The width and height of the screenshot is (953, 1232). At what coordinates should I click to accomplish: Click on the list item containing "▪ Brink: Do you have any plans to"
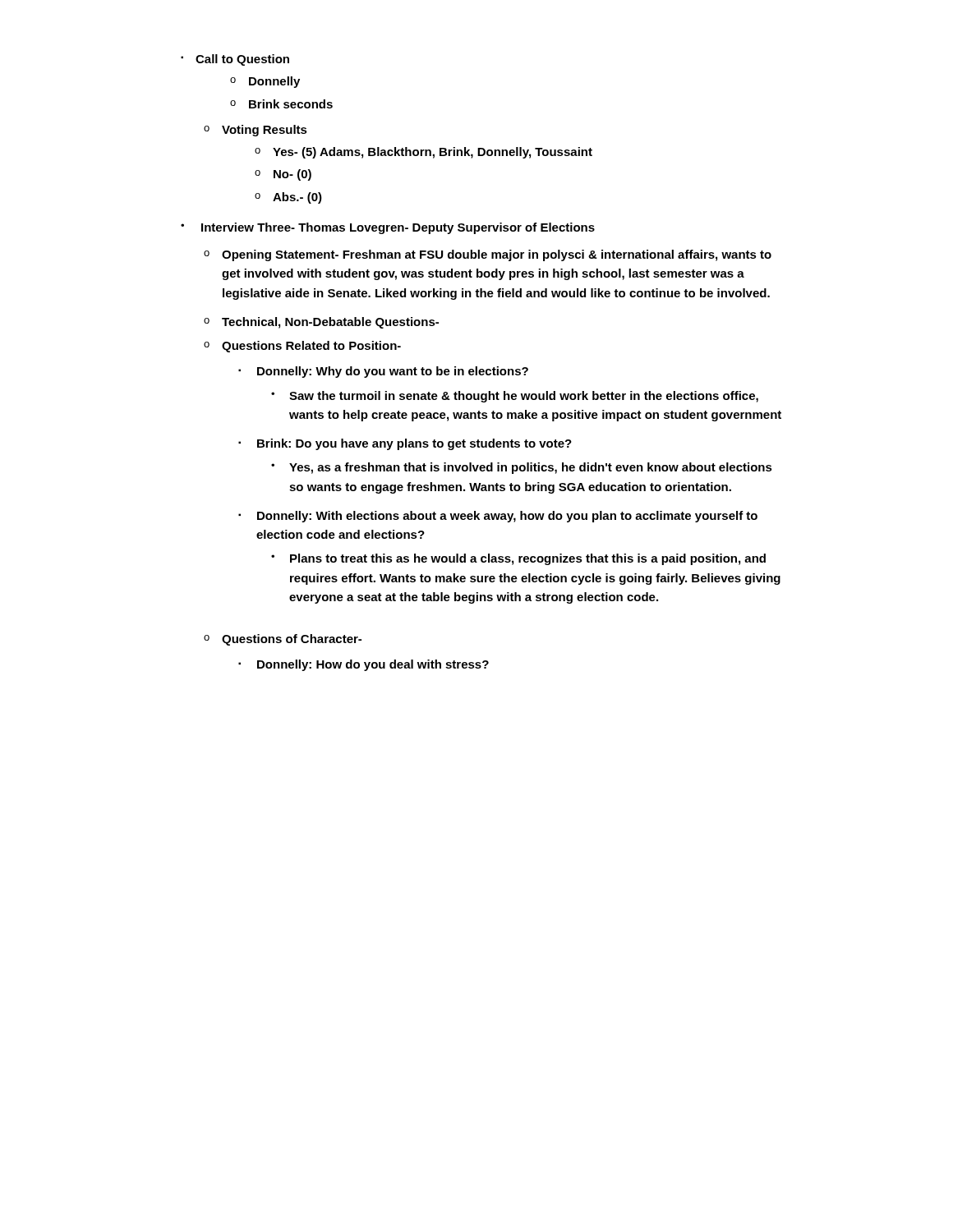click(405, 443)
